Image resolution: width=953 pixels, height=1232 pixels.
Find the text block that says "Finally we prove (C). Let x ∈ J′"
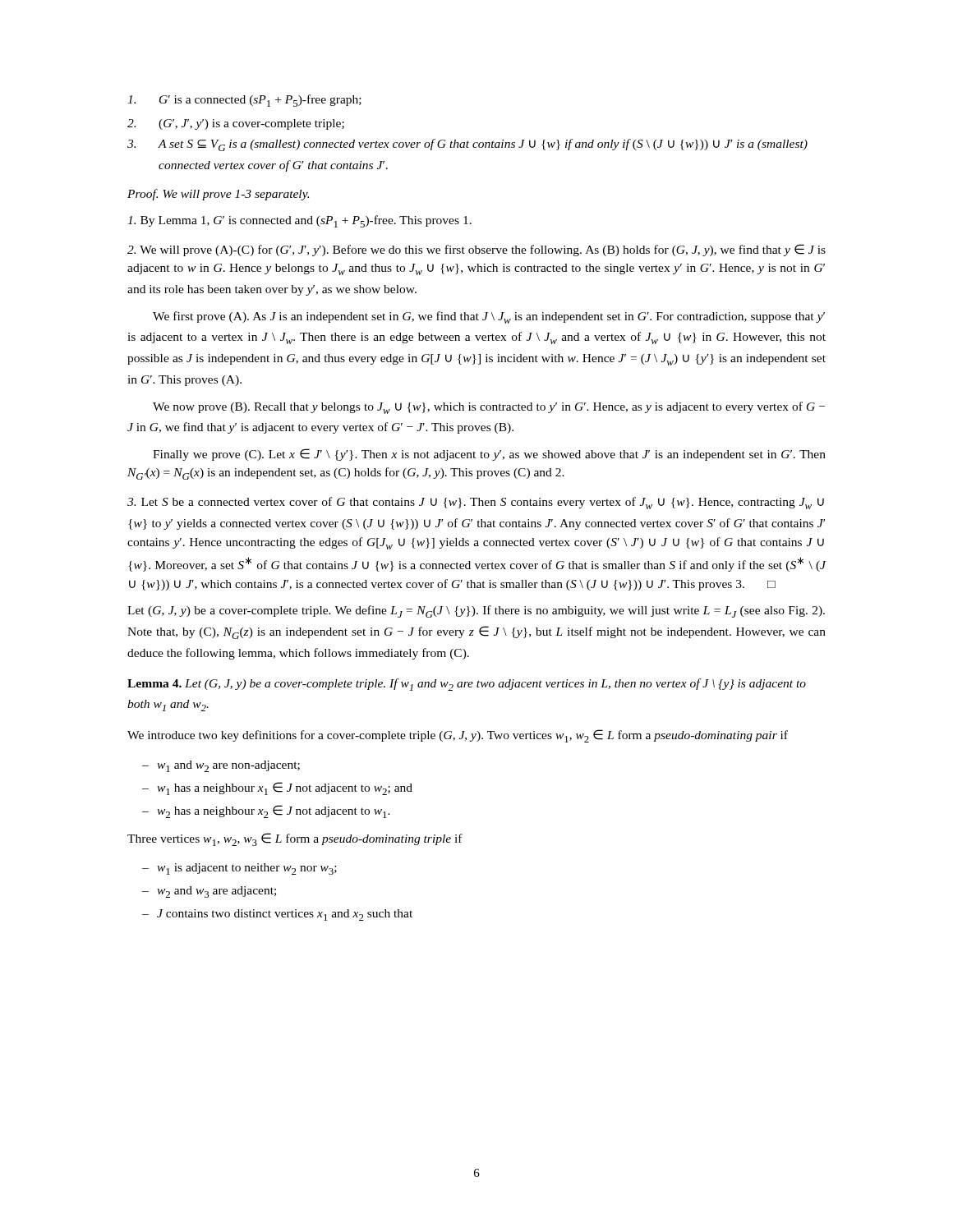(476, 465)
